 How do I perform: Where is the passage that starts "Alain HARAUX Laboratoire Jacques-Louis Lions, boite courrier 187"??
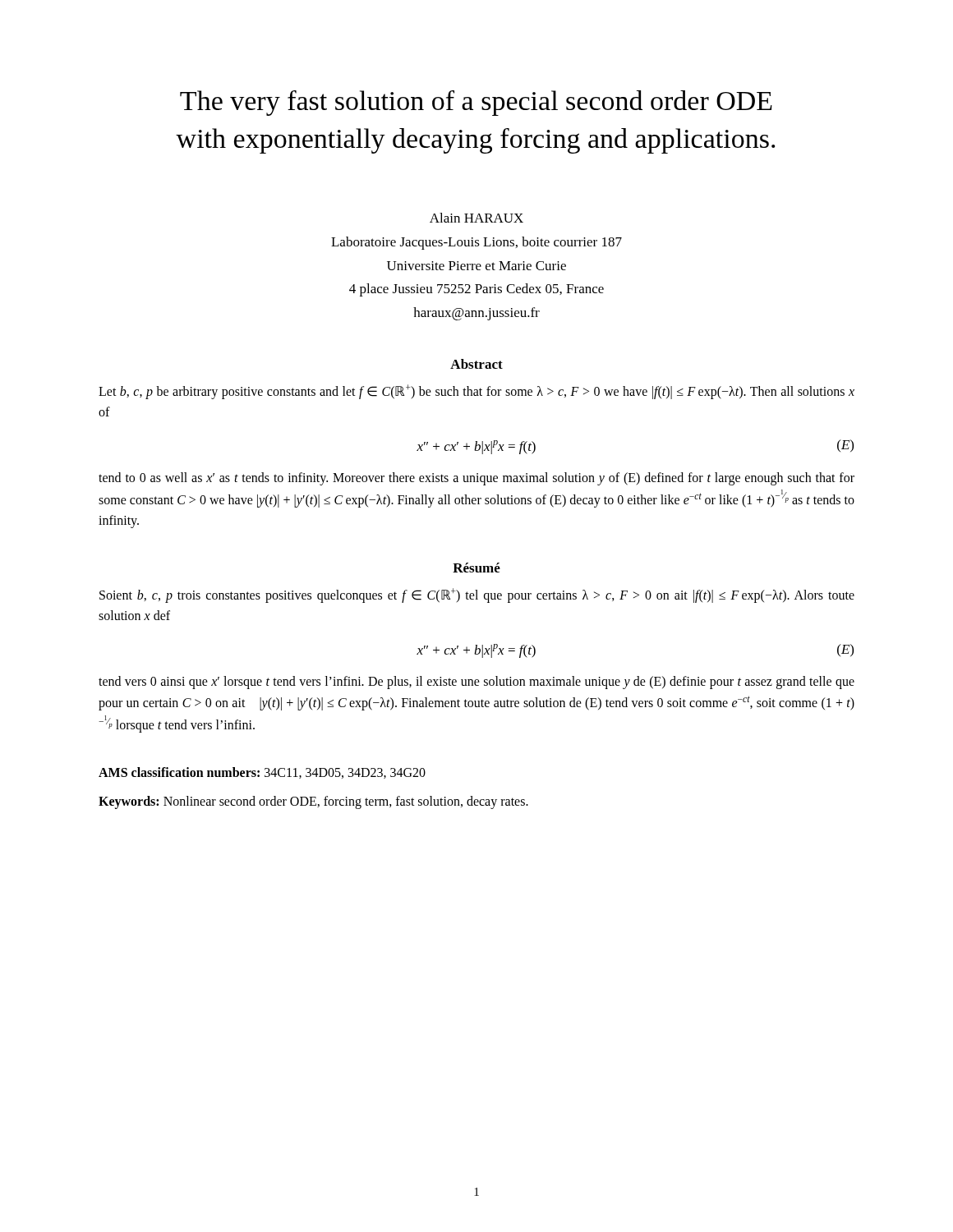(476, 265)
